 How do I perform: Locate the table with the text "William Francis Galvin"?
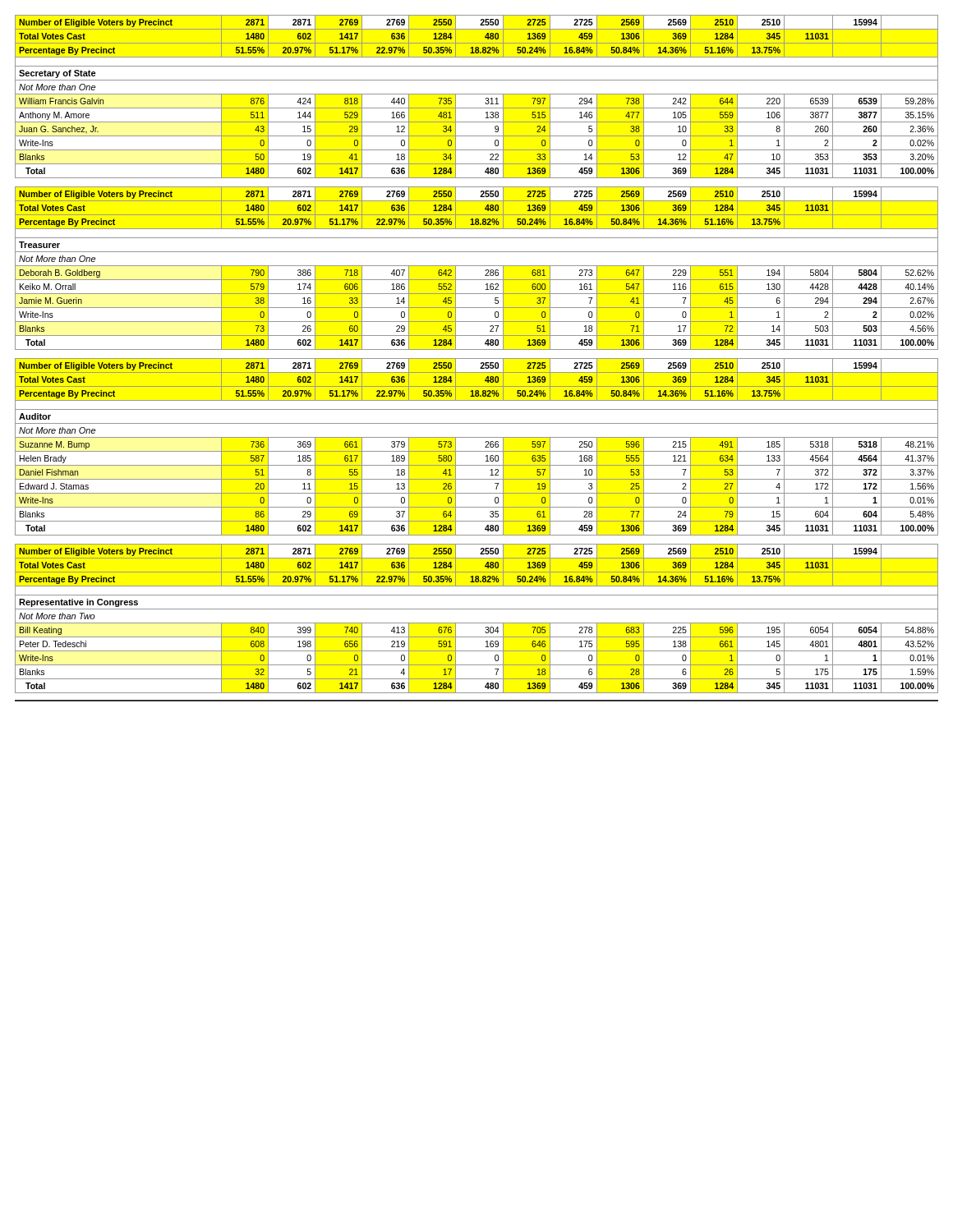click(476, 97)
